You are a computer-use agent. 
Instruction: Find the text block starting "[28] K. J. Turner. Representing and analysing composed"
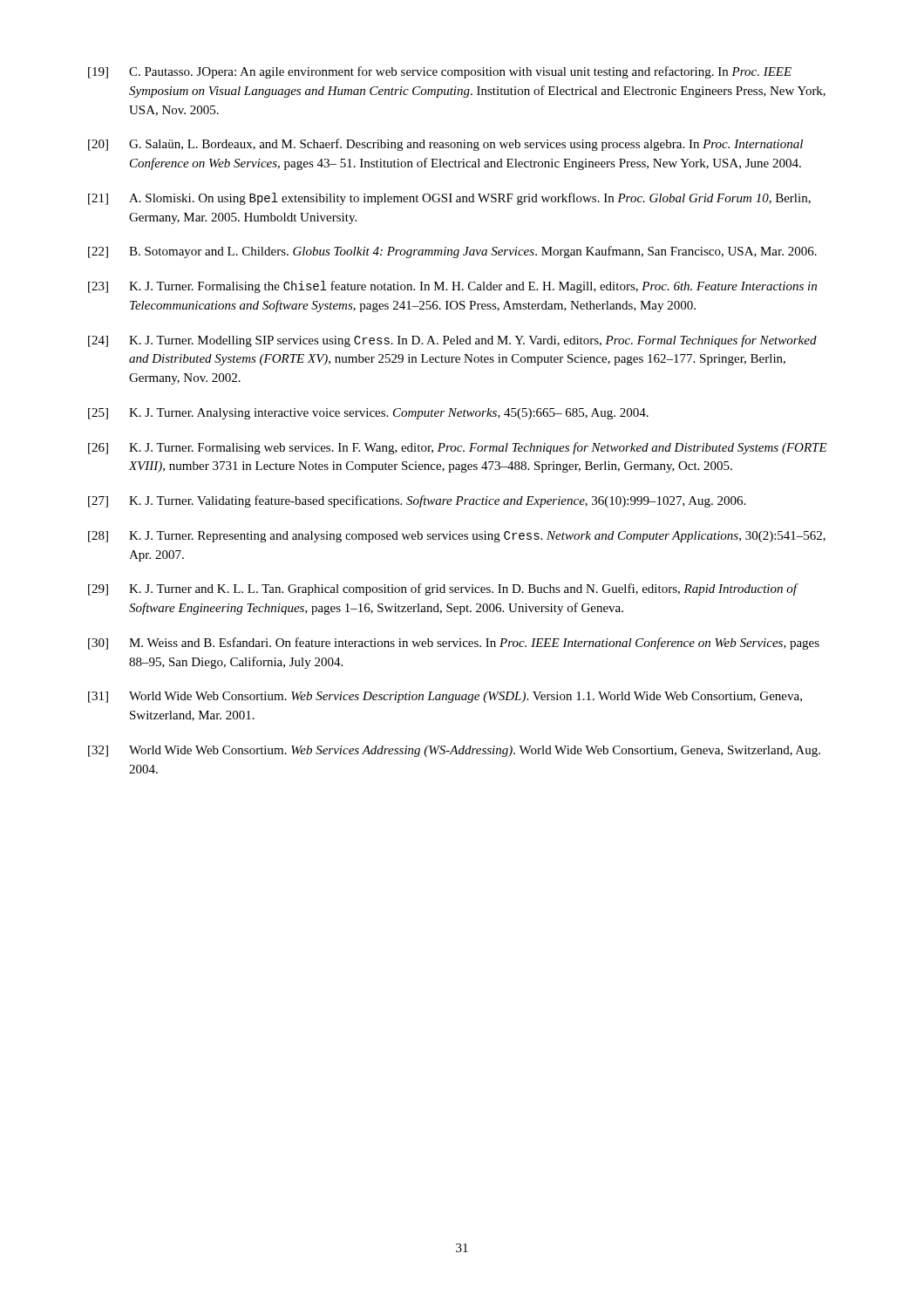[462, 545]
